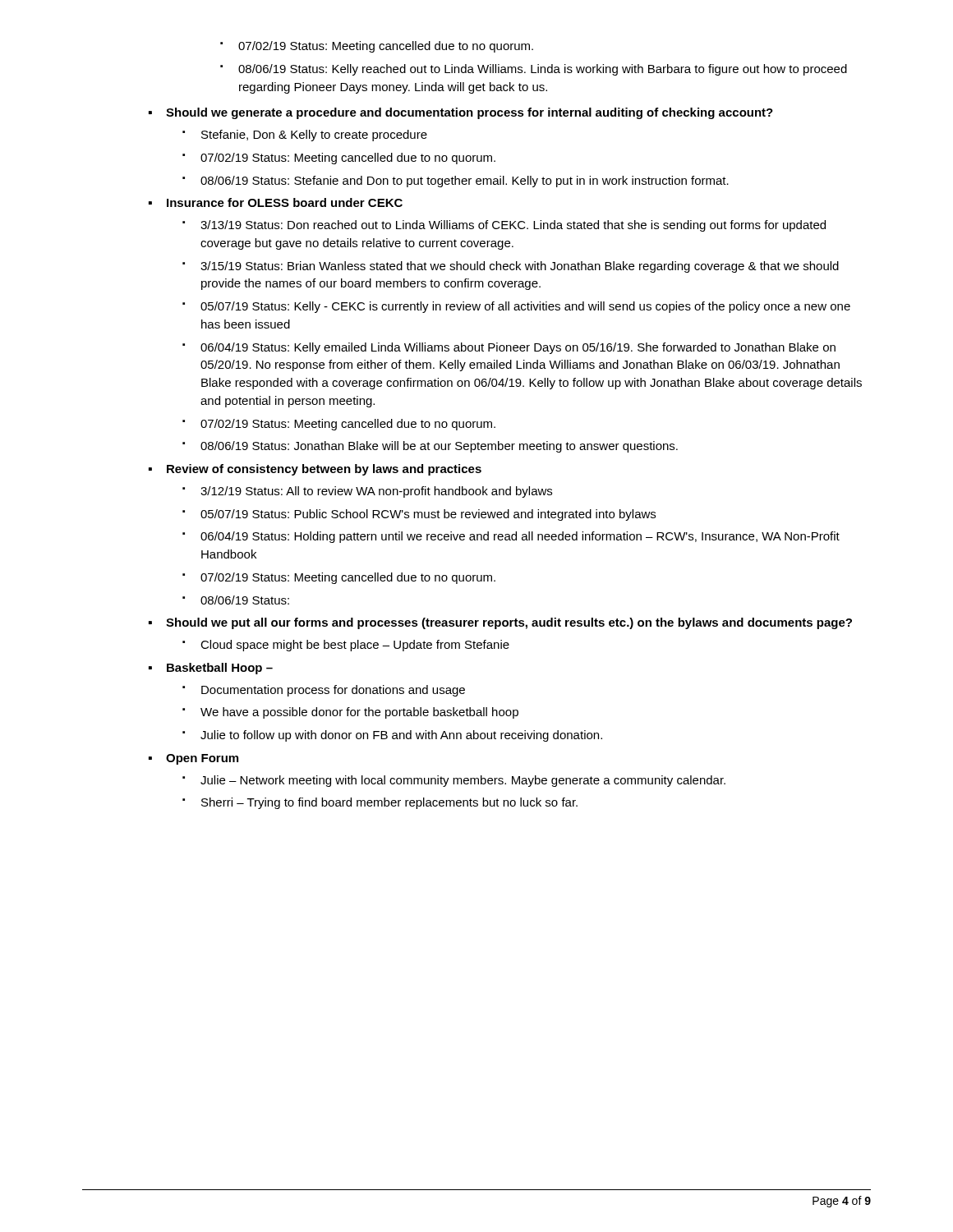Find the block on this page that starts "▪ Review of consistency"
The height and width of the screenshot is (1232, 953).
pos(509,534)
